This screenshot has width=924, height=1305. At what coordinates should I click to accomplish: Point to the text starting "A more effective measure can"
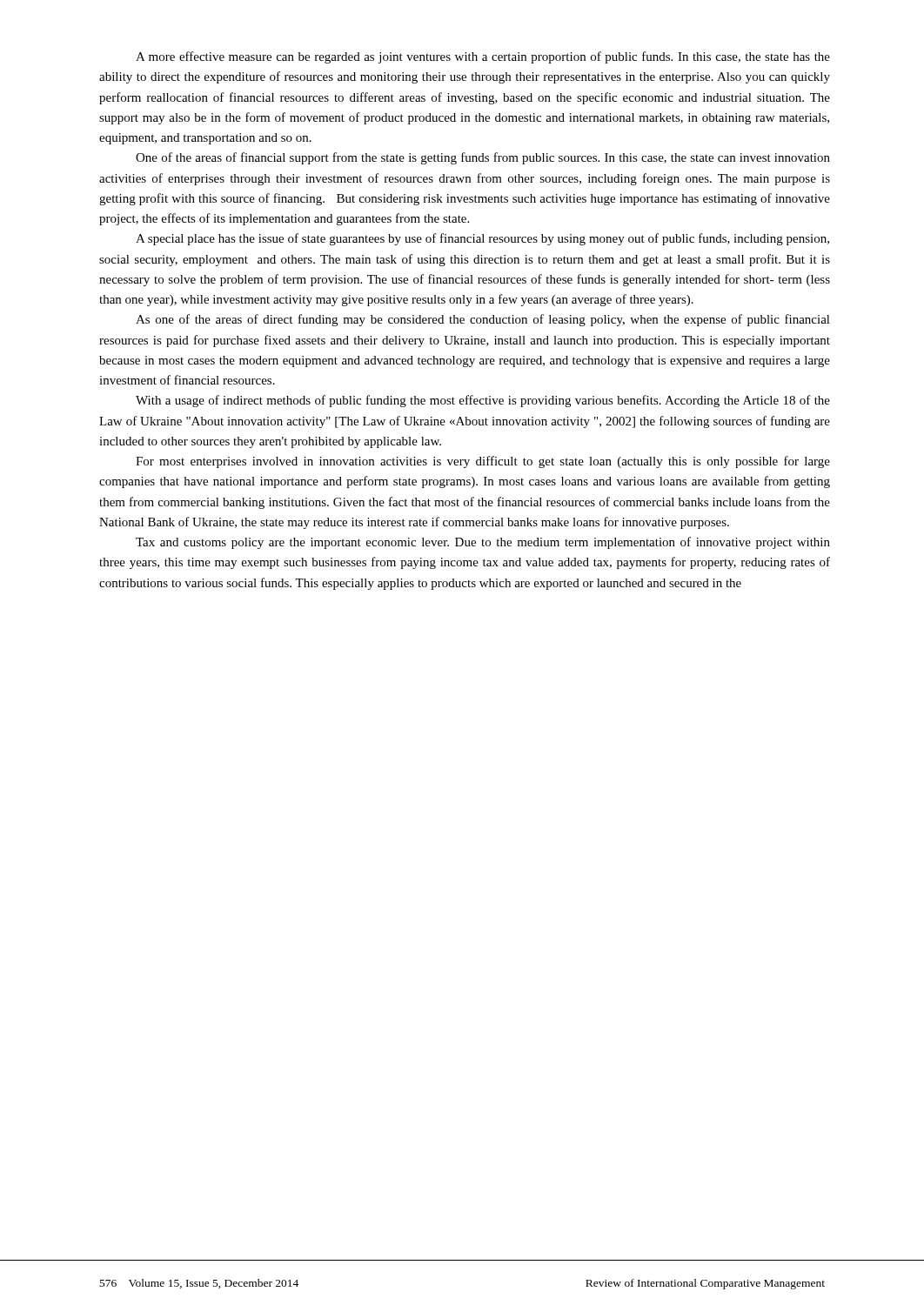[x=465, y=320]
